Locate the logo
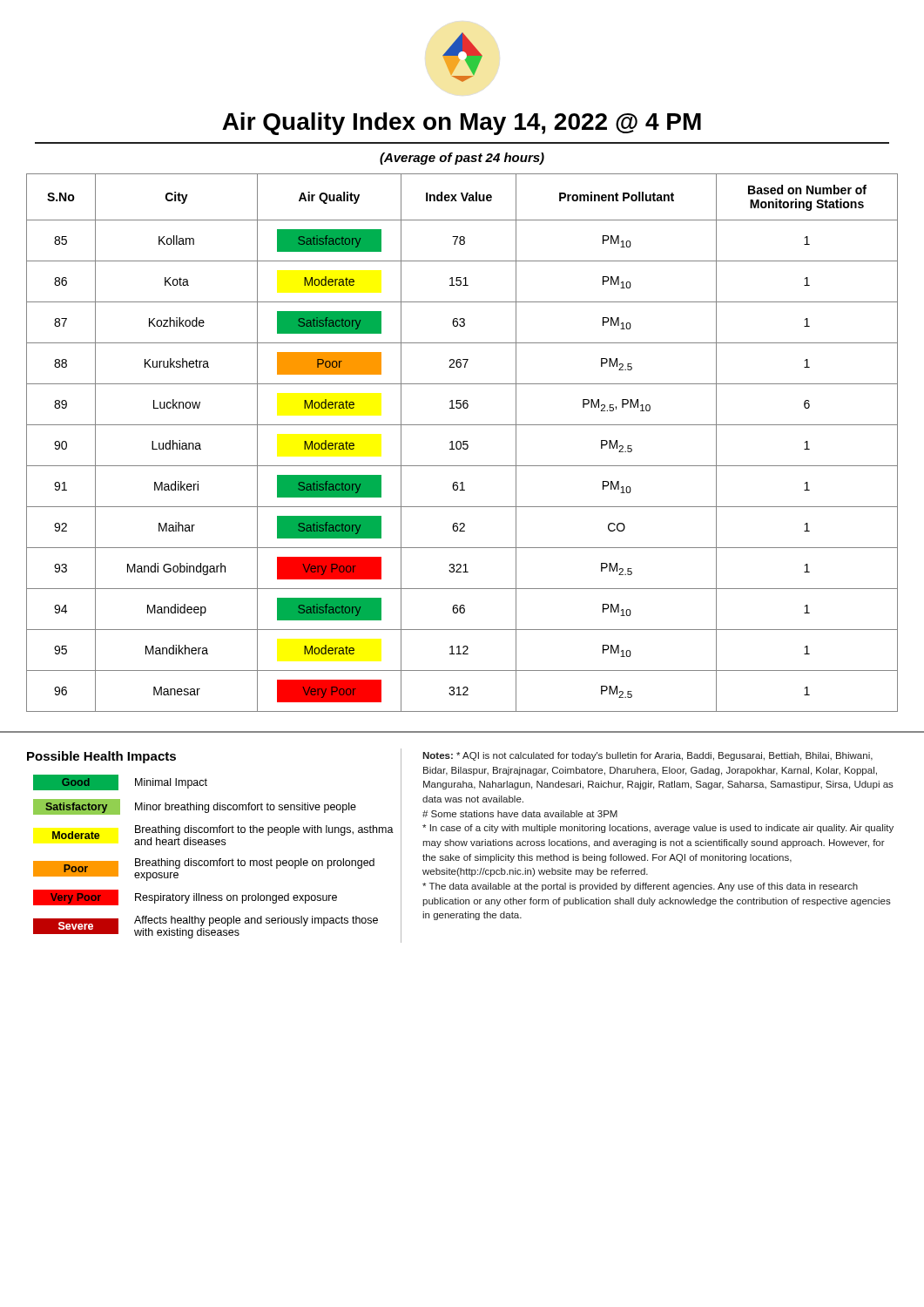Viewport: 924px width, 1307px height. pos(462,51)
